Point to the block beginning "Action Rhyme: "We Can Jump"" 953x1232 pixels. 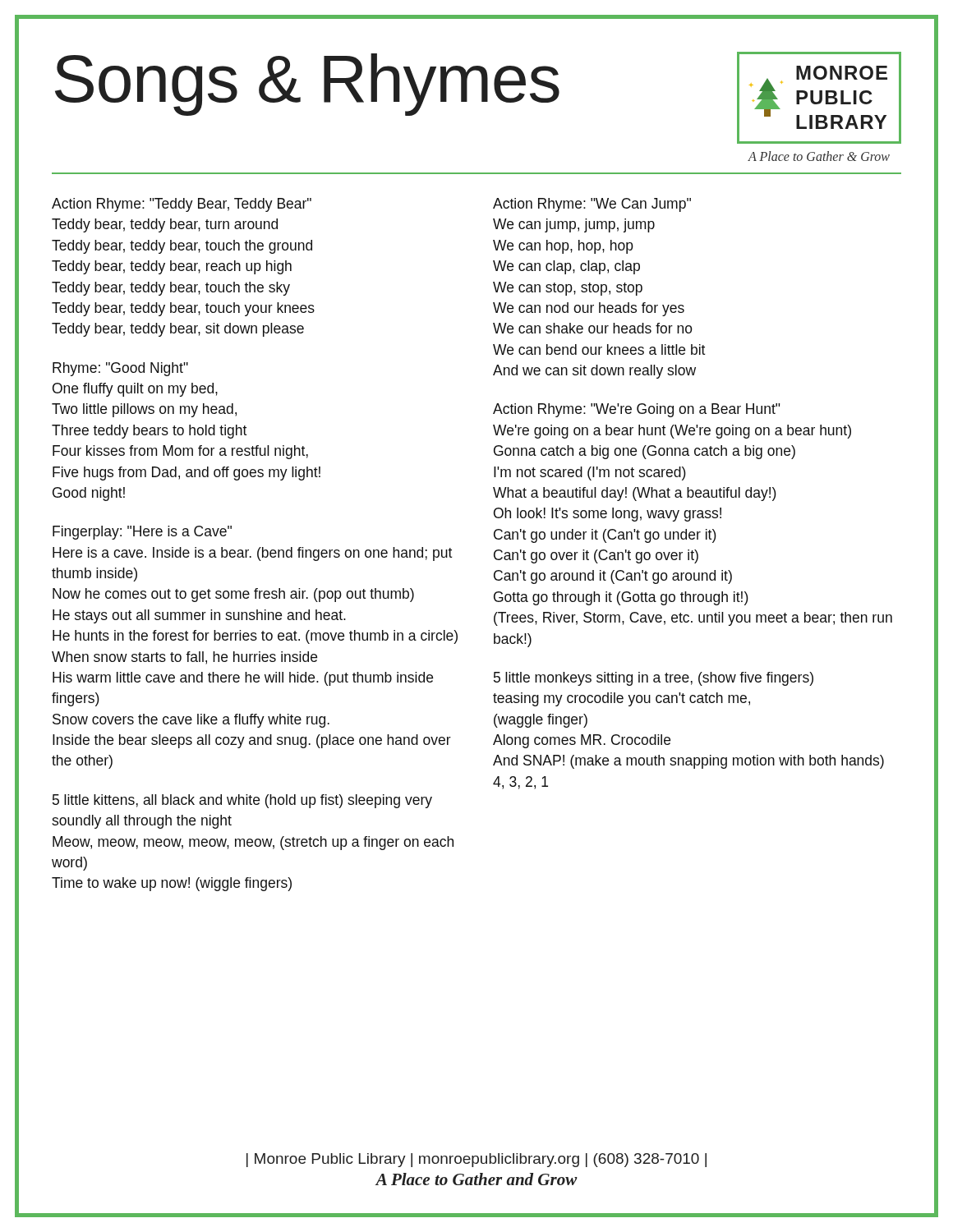pos(599,288)
